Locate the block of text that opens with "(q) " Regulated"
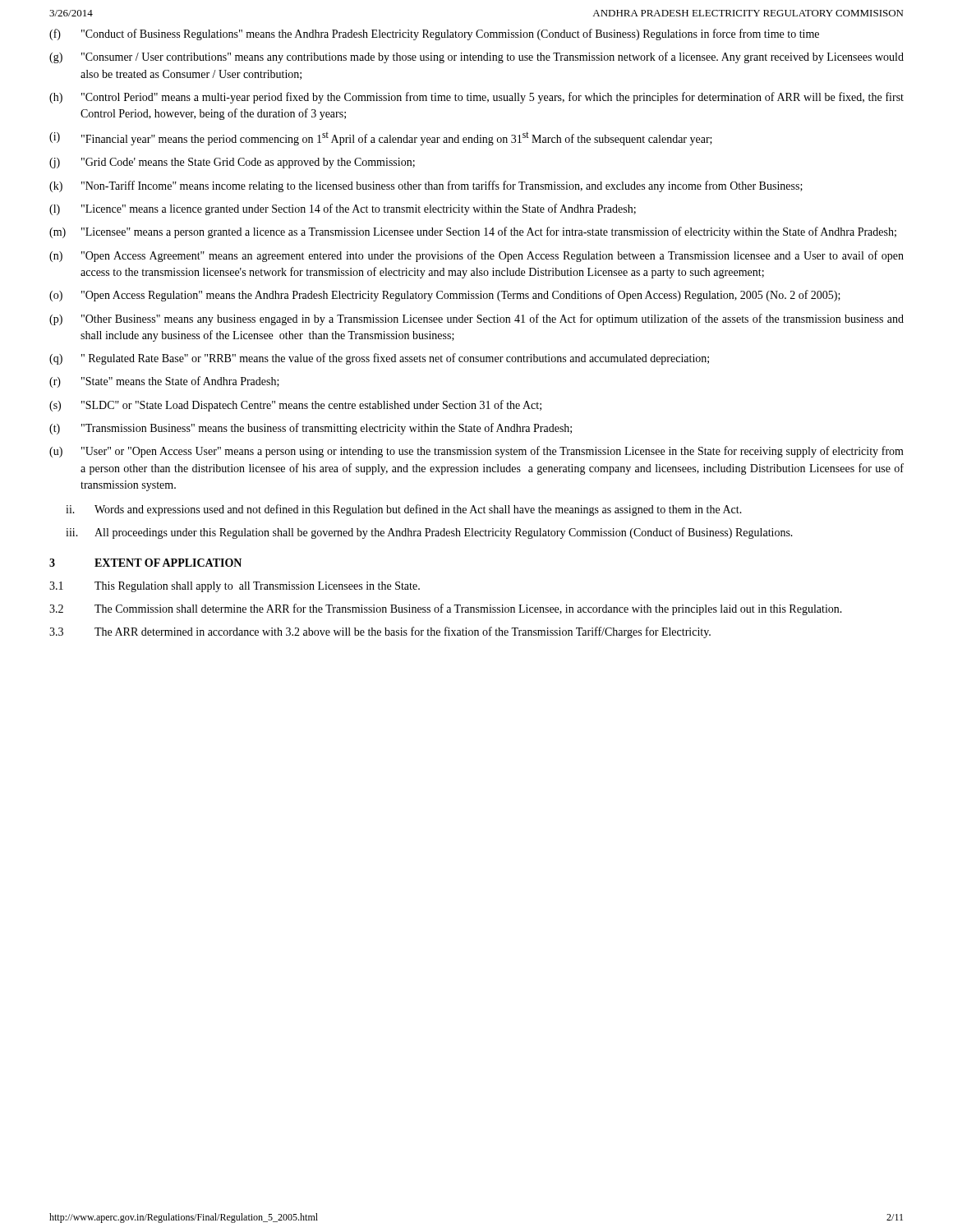Viewport: 953px width, 1232px height. tap(476, 359)
